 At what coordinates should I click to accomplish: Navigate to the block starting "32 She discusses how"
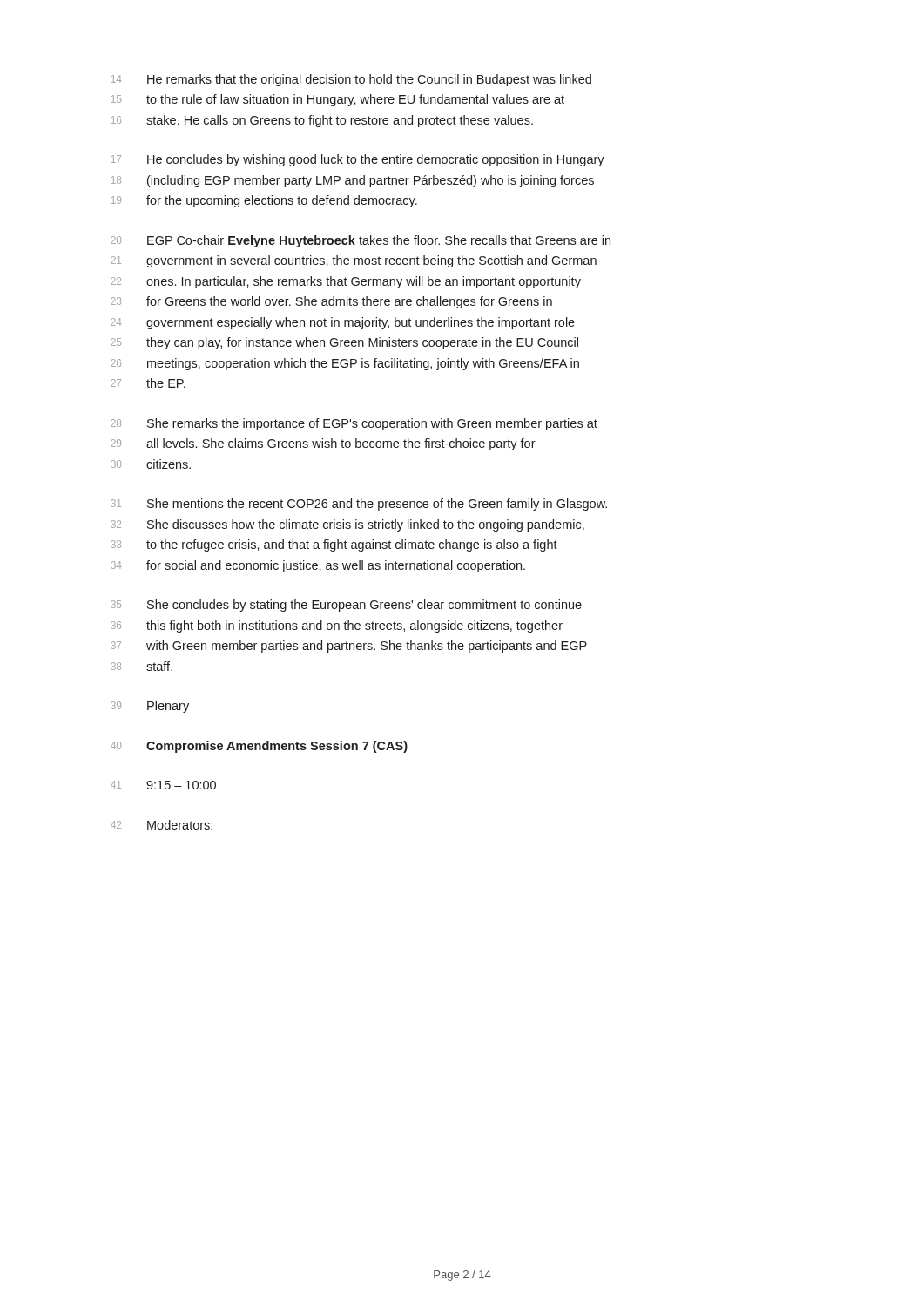pyautogui.click(x=471, y=525)
